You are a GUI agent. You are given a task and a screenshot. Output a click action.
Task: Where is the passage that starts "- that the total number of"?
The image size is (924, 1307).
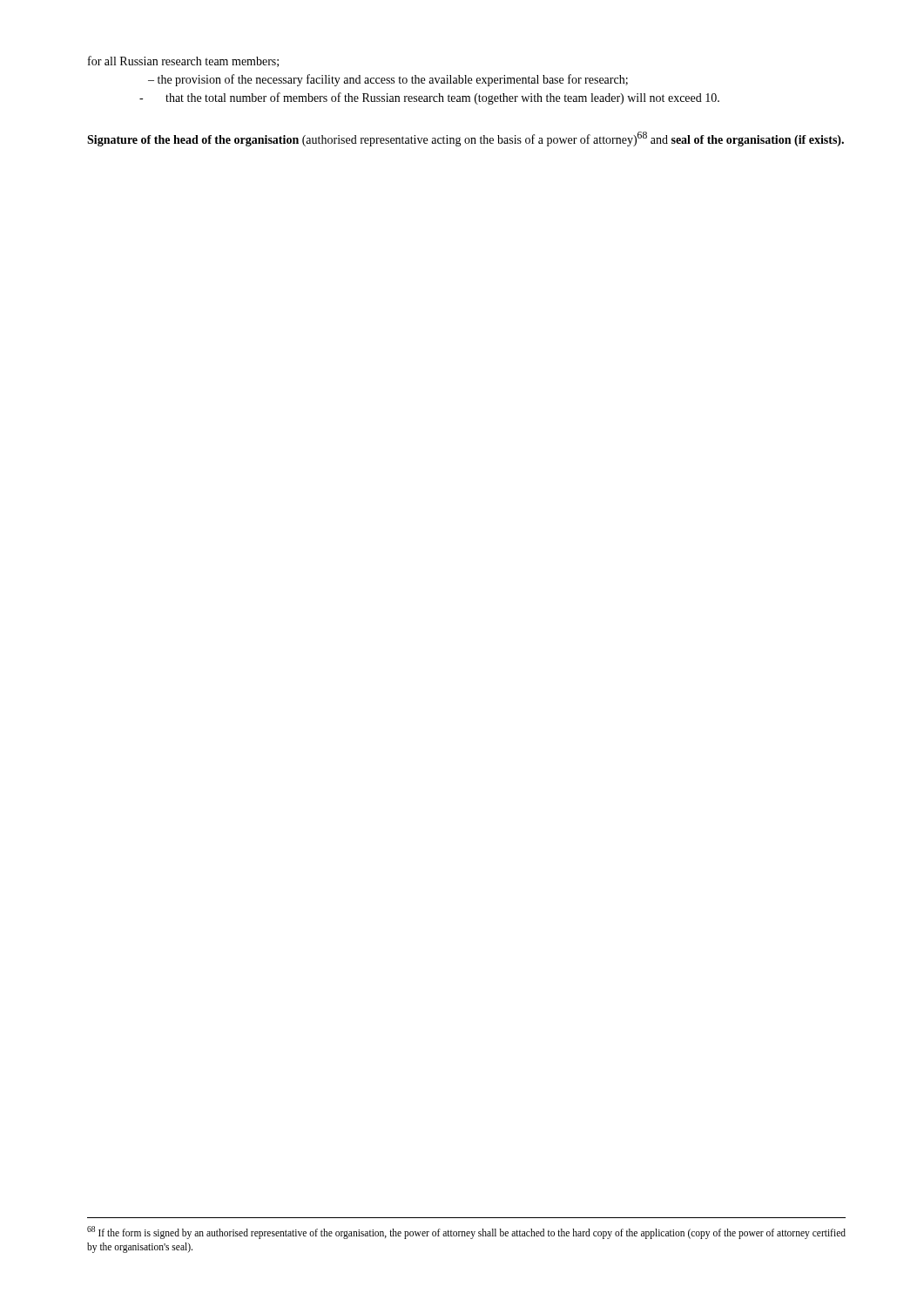tap(492, 98)
